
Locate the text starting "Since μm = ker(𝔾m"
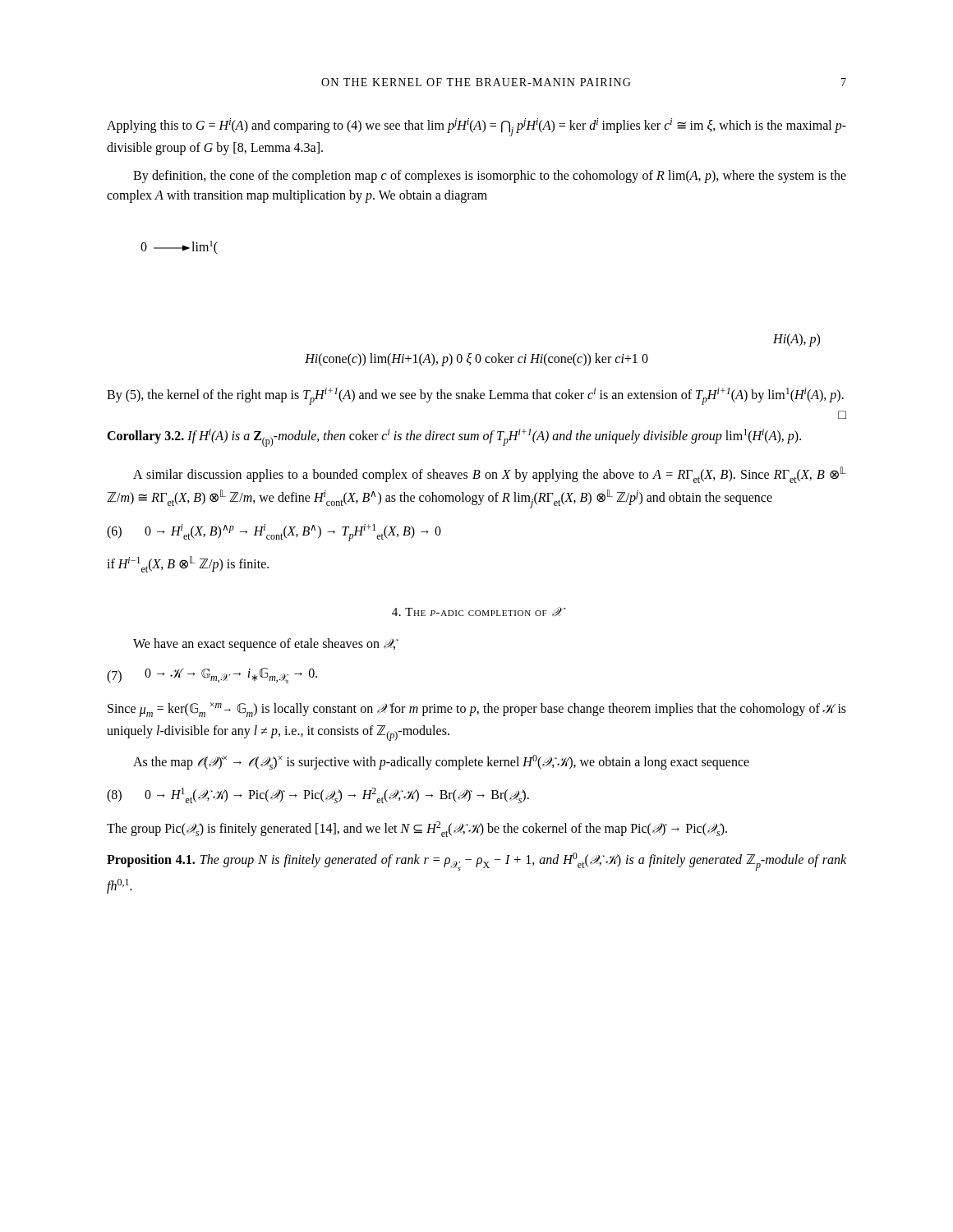tap(476, 720)
